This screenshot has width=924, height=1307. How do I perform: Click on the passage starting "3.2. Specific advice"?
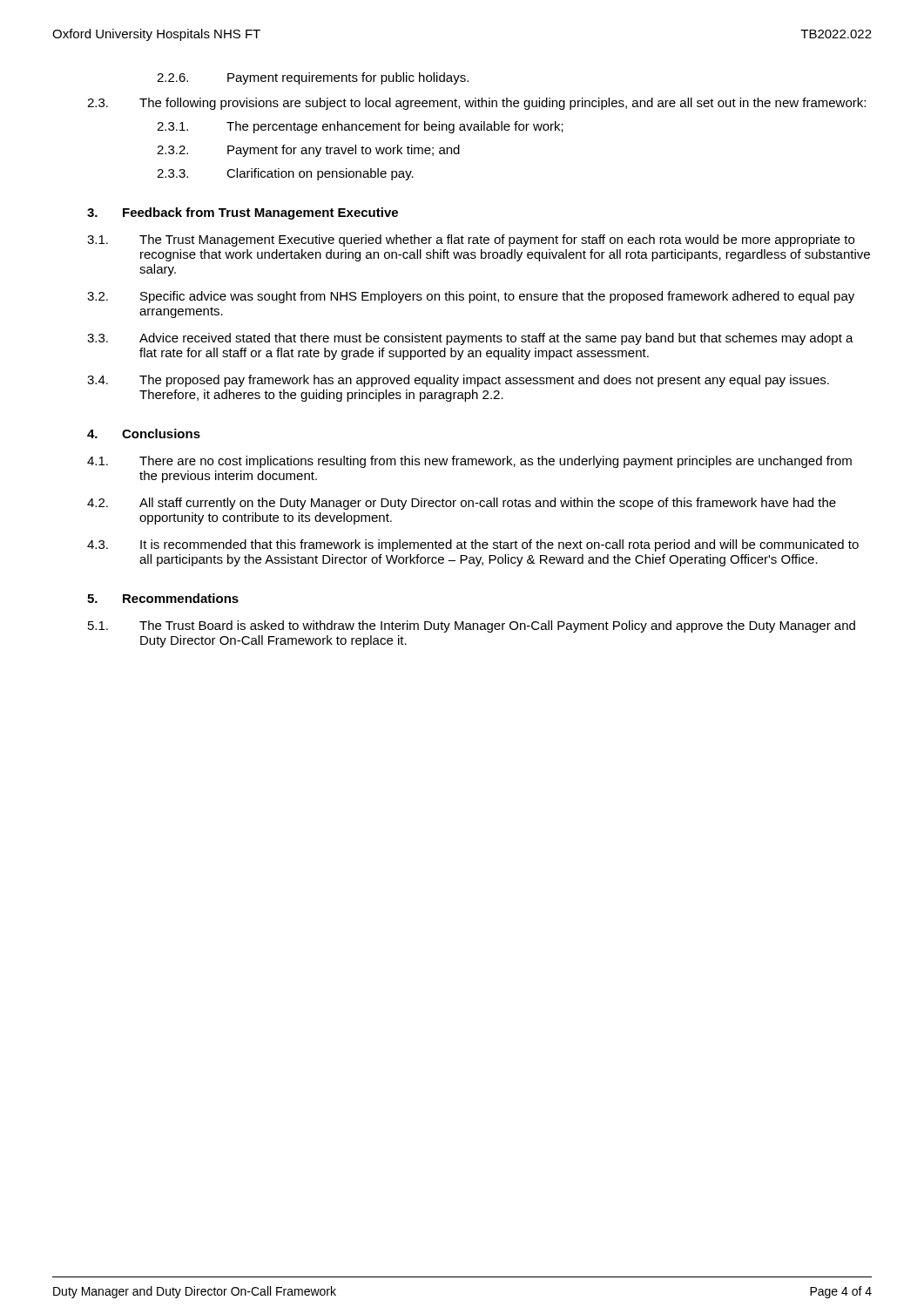pyautogui.click(x=479, y=303)
